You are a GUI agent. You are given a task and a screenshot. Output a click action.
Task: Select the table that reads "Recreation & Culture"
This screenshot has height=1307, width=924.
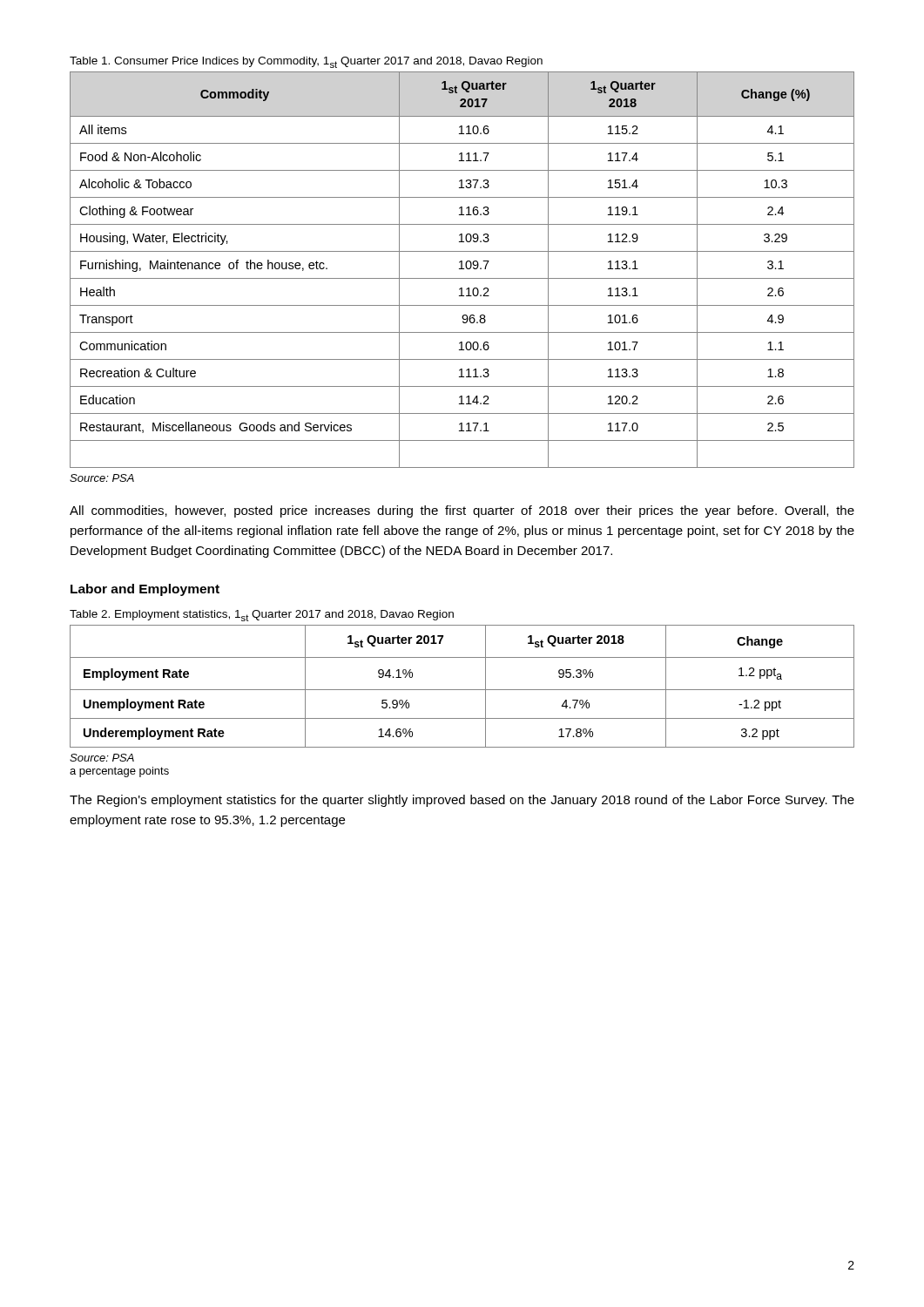point(462,269)
